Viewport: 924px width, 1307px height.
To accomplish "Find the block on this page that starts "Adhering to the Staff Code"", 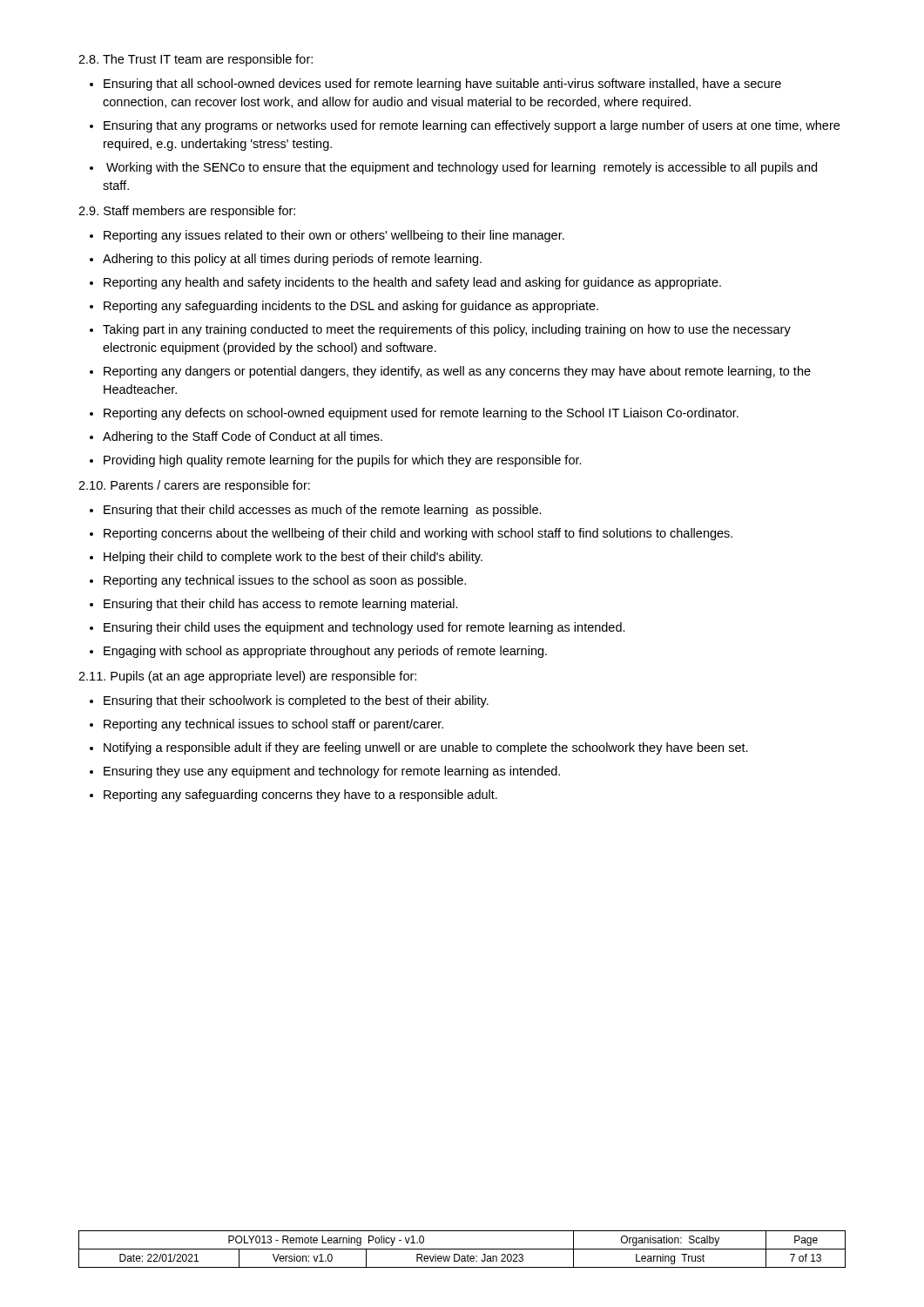I will point(243,437).
